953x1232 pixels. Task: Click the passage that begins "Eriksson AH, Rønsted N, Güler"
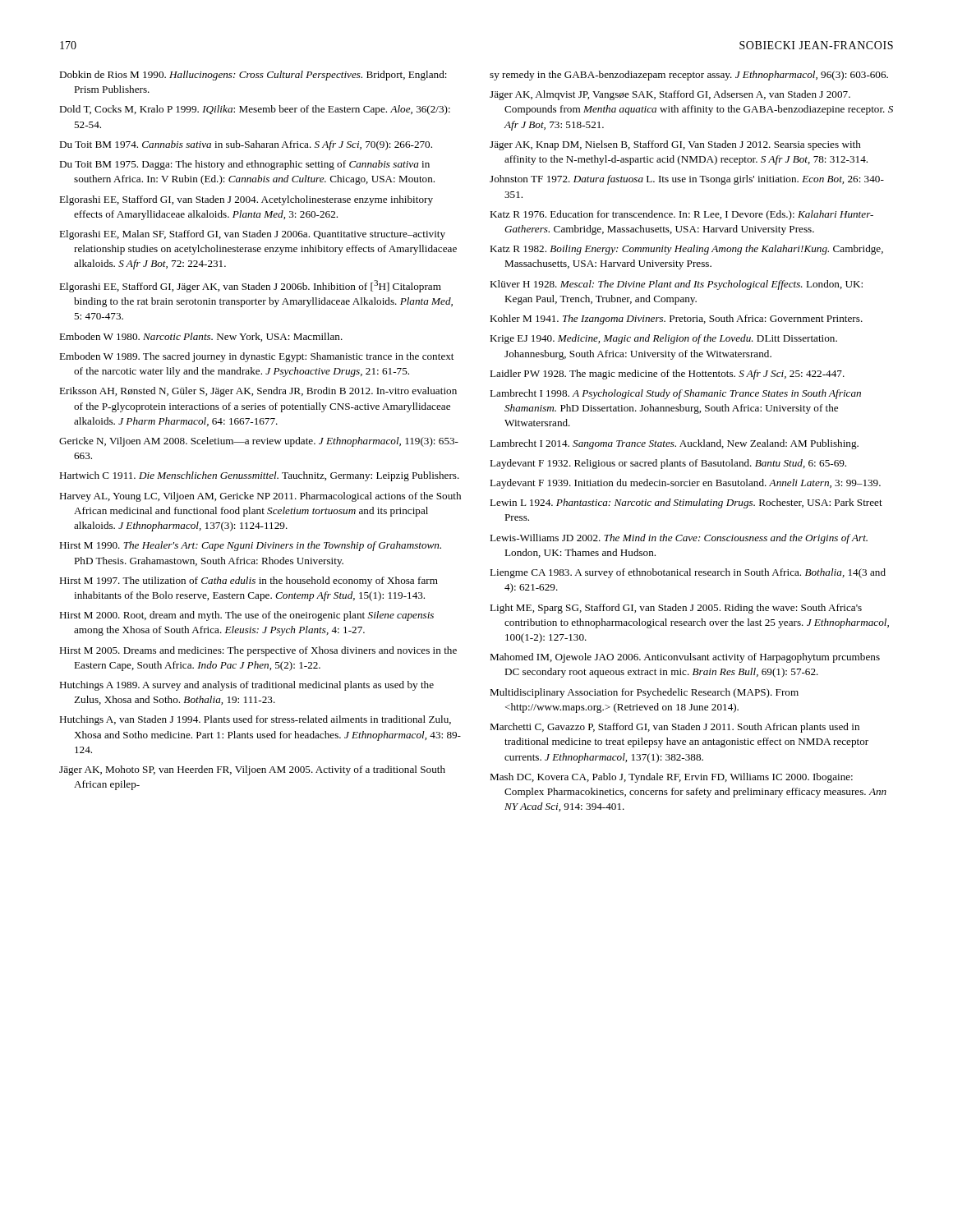(258, 406)
